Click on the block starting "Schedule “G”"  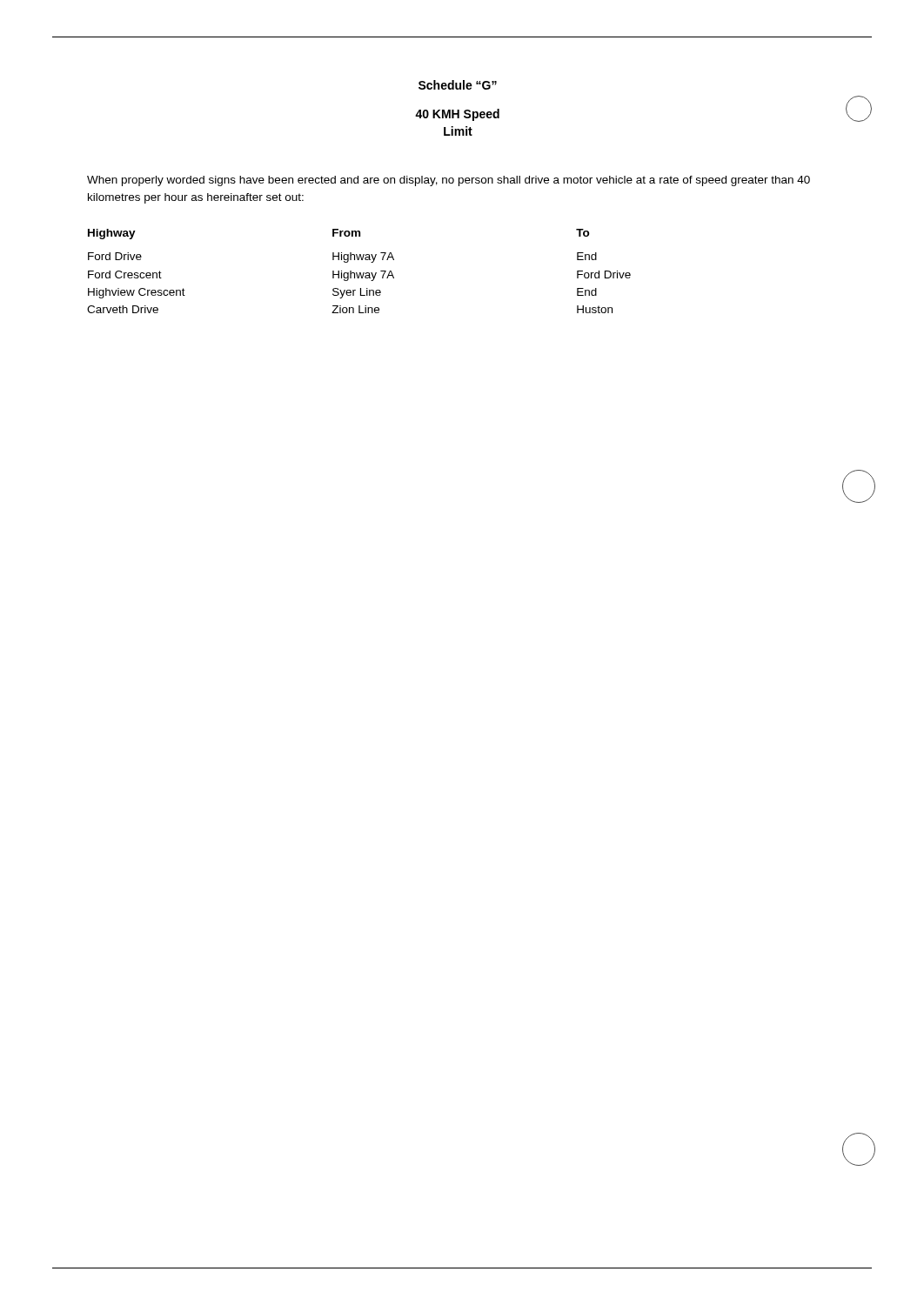[458, 85]
